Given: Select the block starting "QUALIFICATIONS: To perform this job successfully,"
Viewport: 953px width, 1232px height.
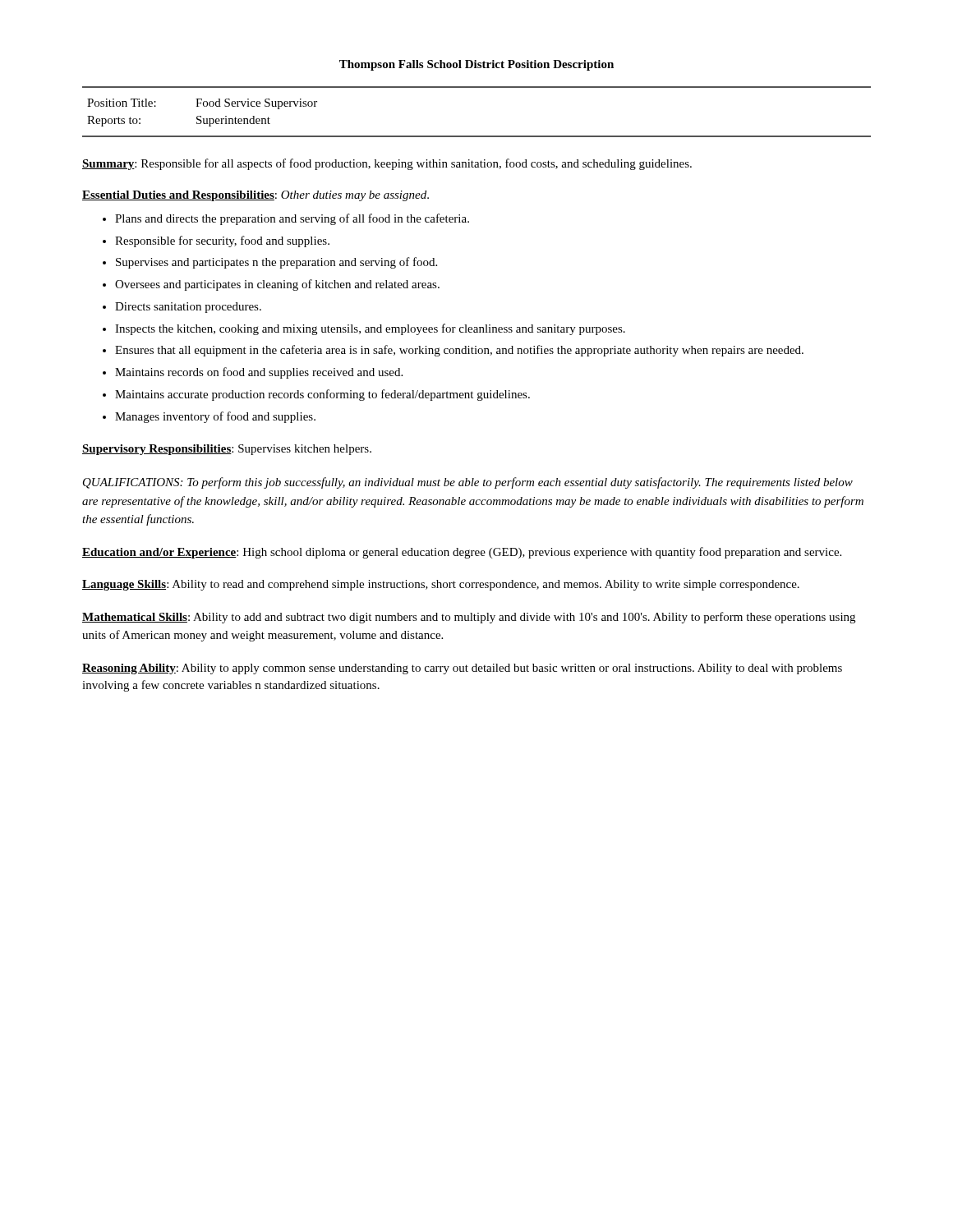Looking at the screenshot, I should point(473,501).
